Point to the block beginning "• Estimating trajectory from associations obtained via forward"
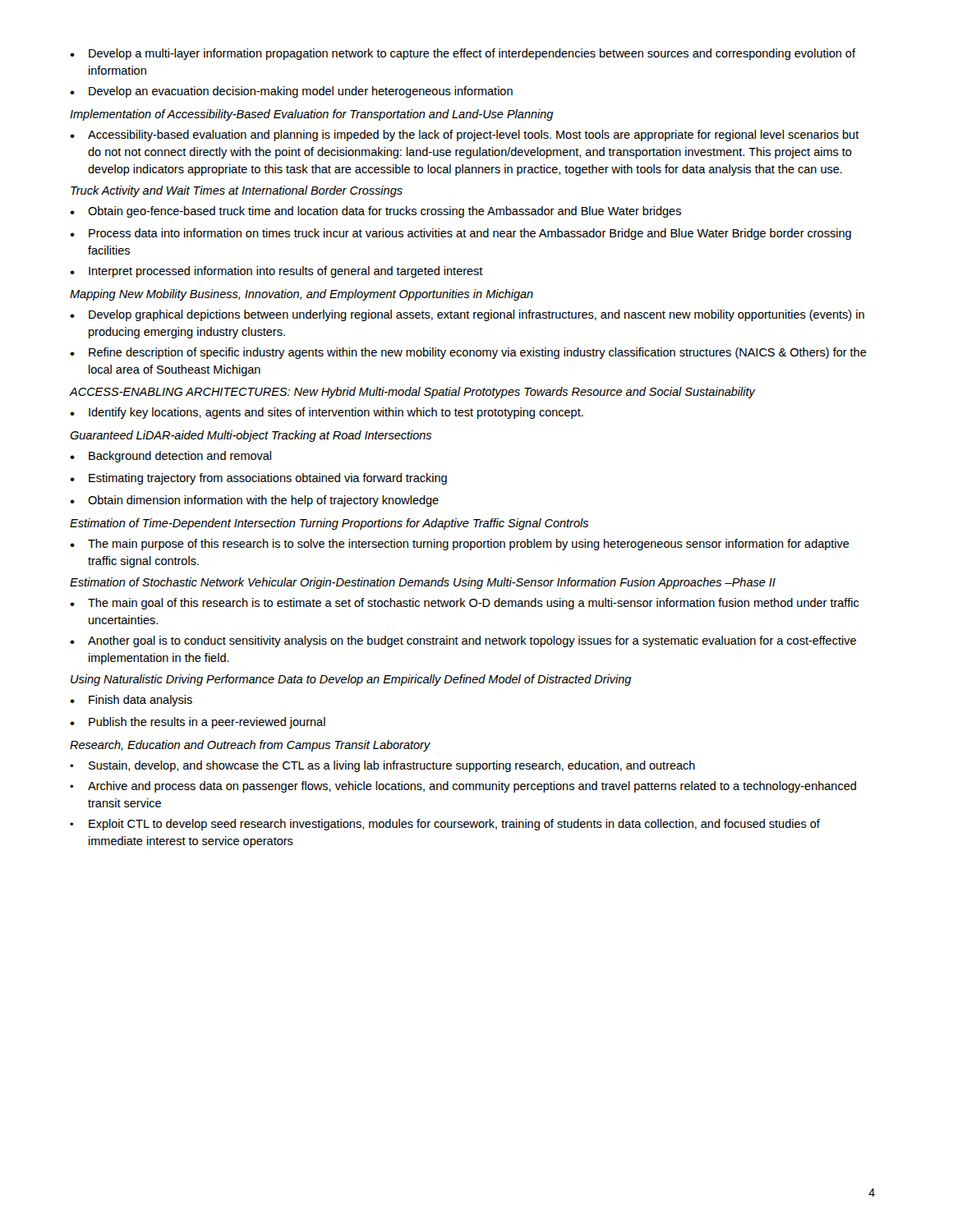This screenshot has width=953, height=1232. (258, 479)
